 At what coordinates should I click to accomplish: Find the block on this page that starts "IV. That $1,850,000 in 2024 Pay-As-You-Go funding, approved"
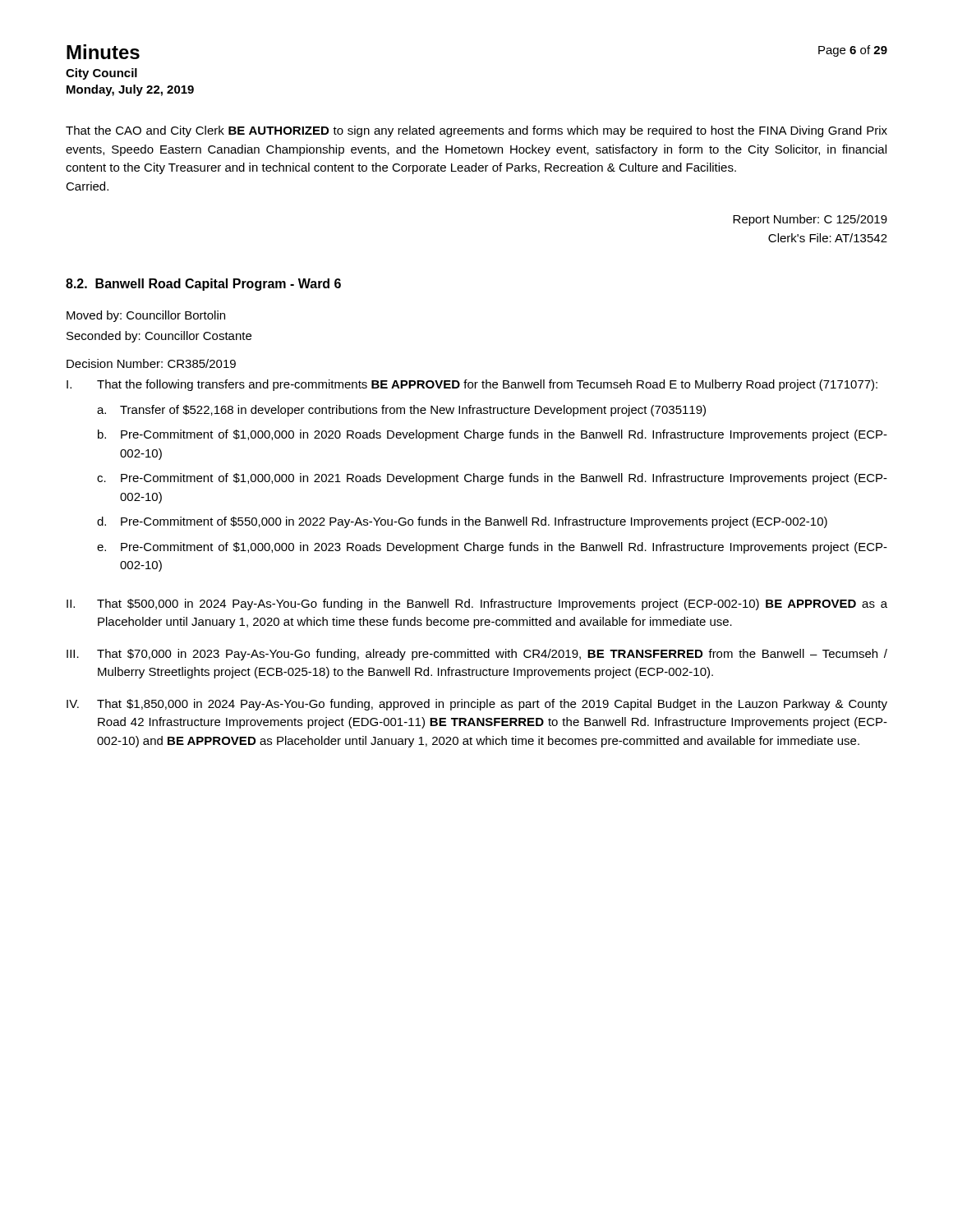(476, 722)
